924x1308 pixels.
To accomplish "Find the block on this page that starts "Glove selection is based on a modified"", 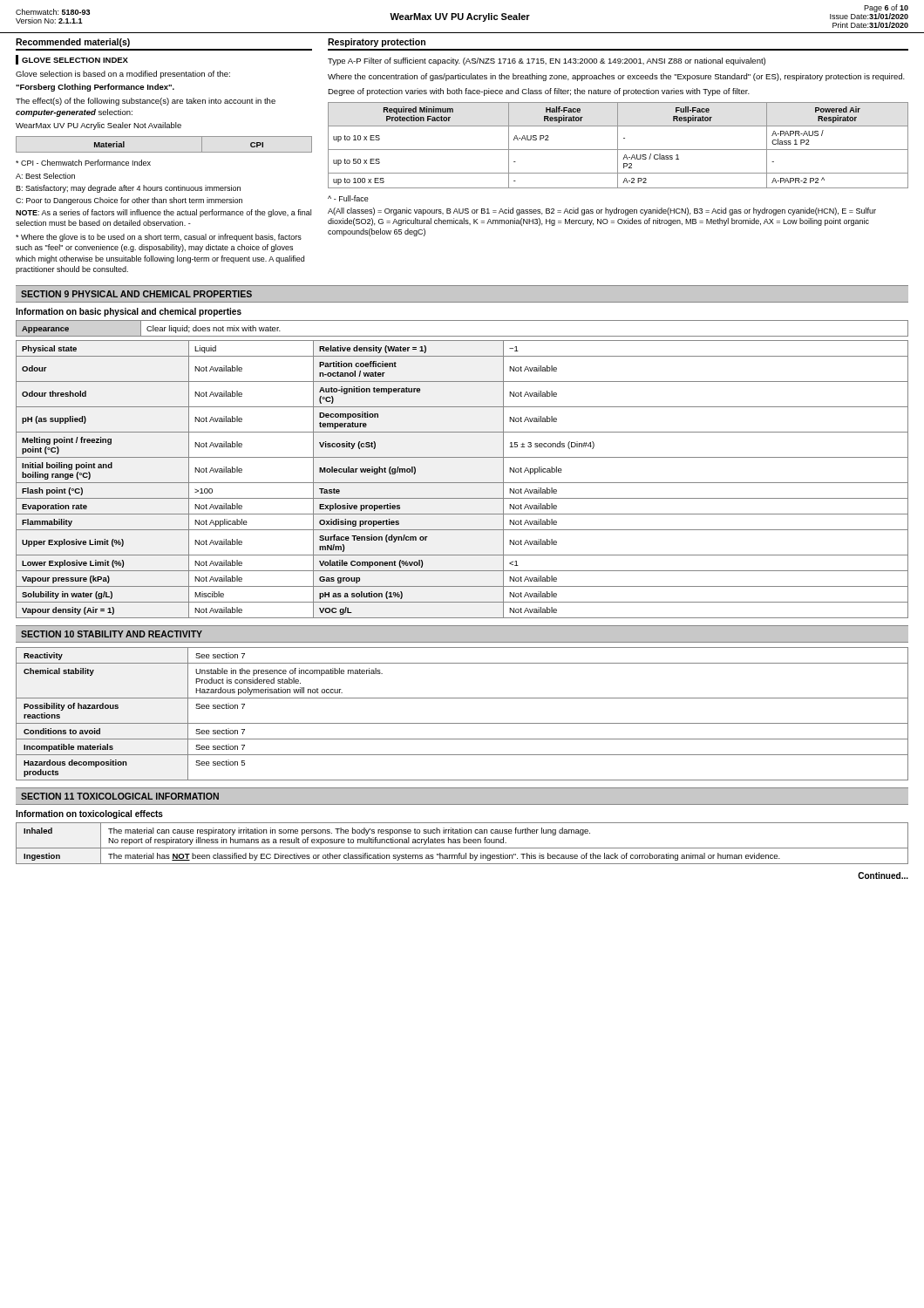I will pos(164,100).
